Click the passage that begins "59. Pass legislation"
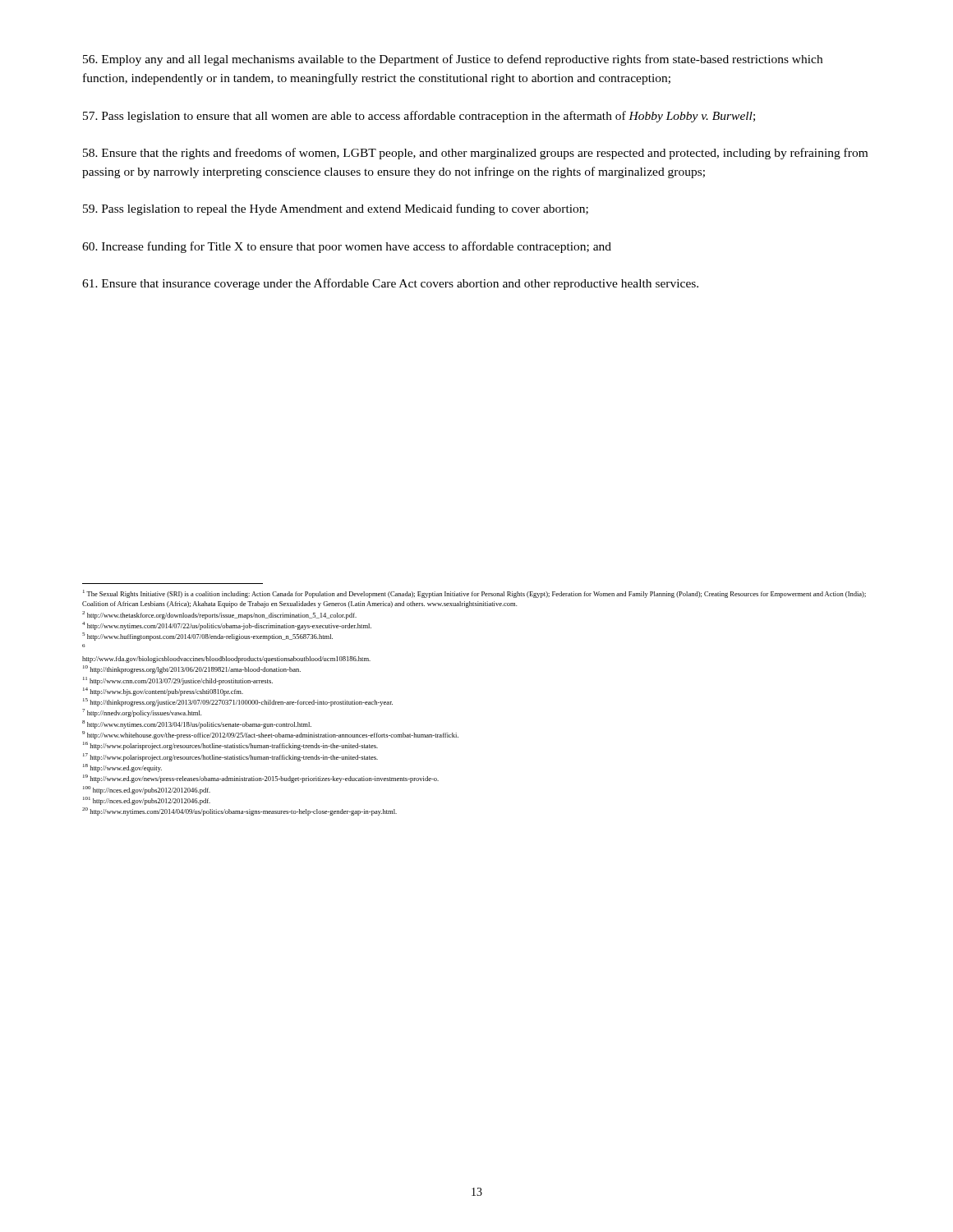 [x=336, y=208]
